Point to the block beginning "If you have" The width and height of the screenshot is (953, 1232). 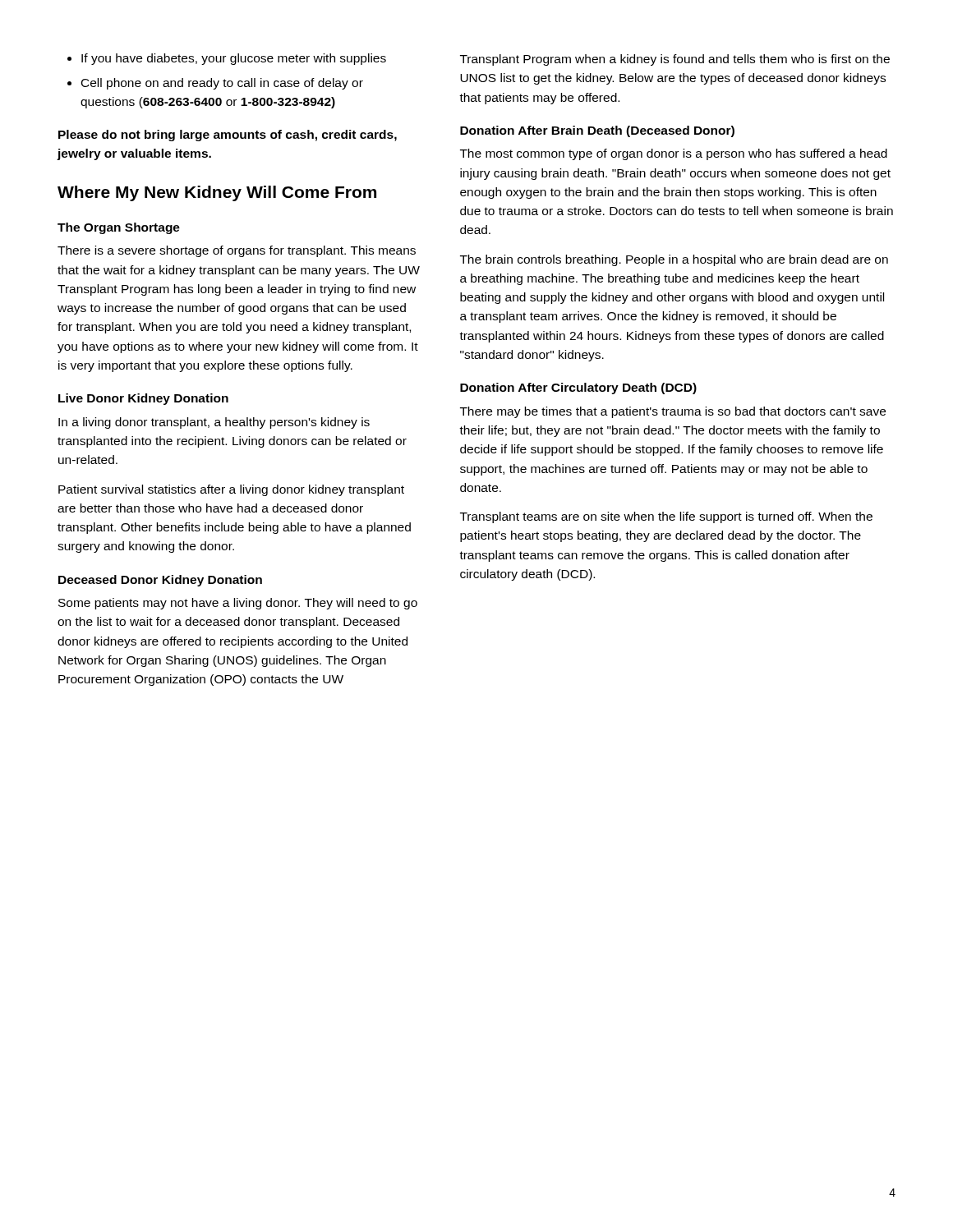click(x=233, y=58)
